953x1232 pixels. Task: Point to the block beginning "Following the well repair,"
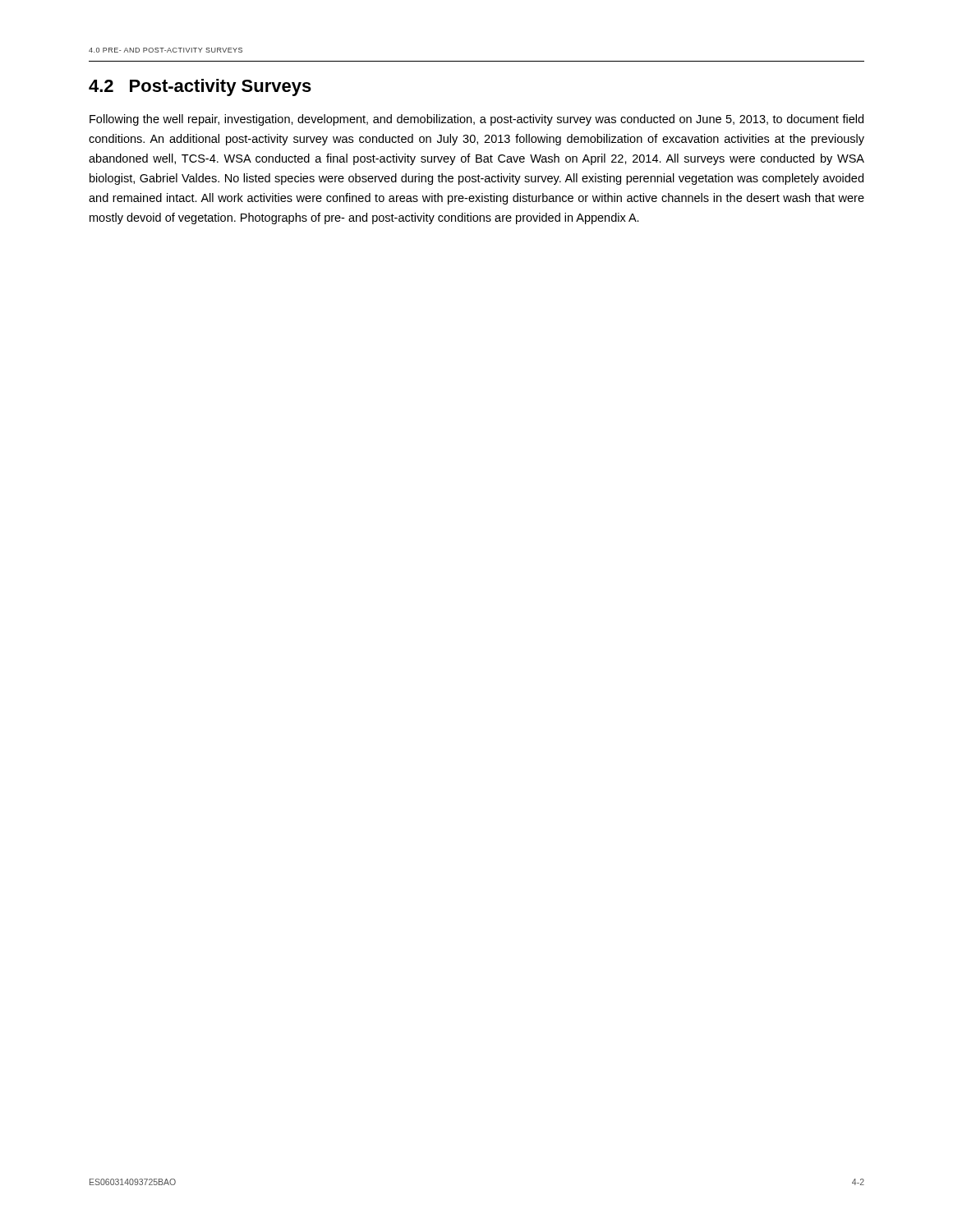476,168
